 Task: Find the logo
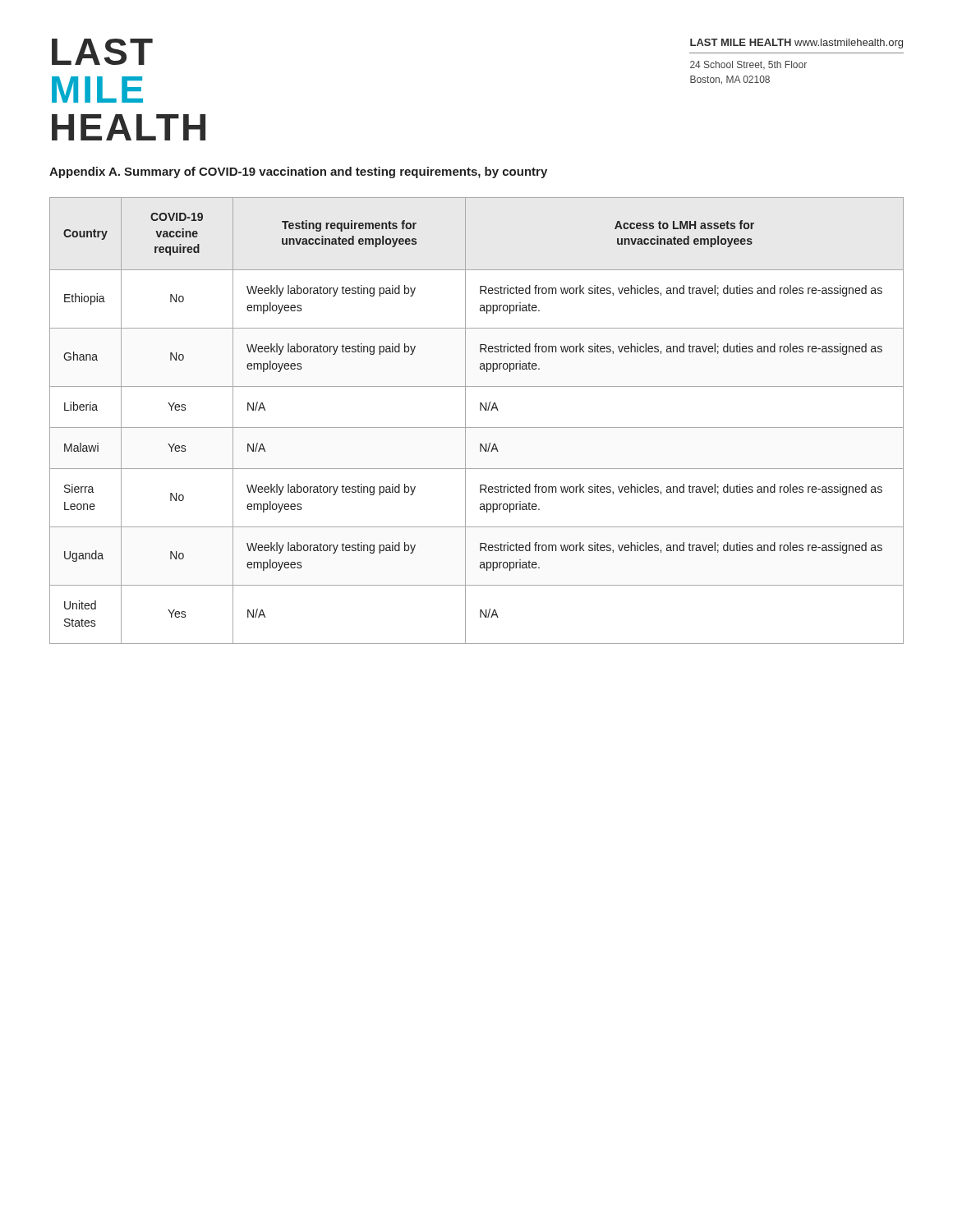pos(129,90)
